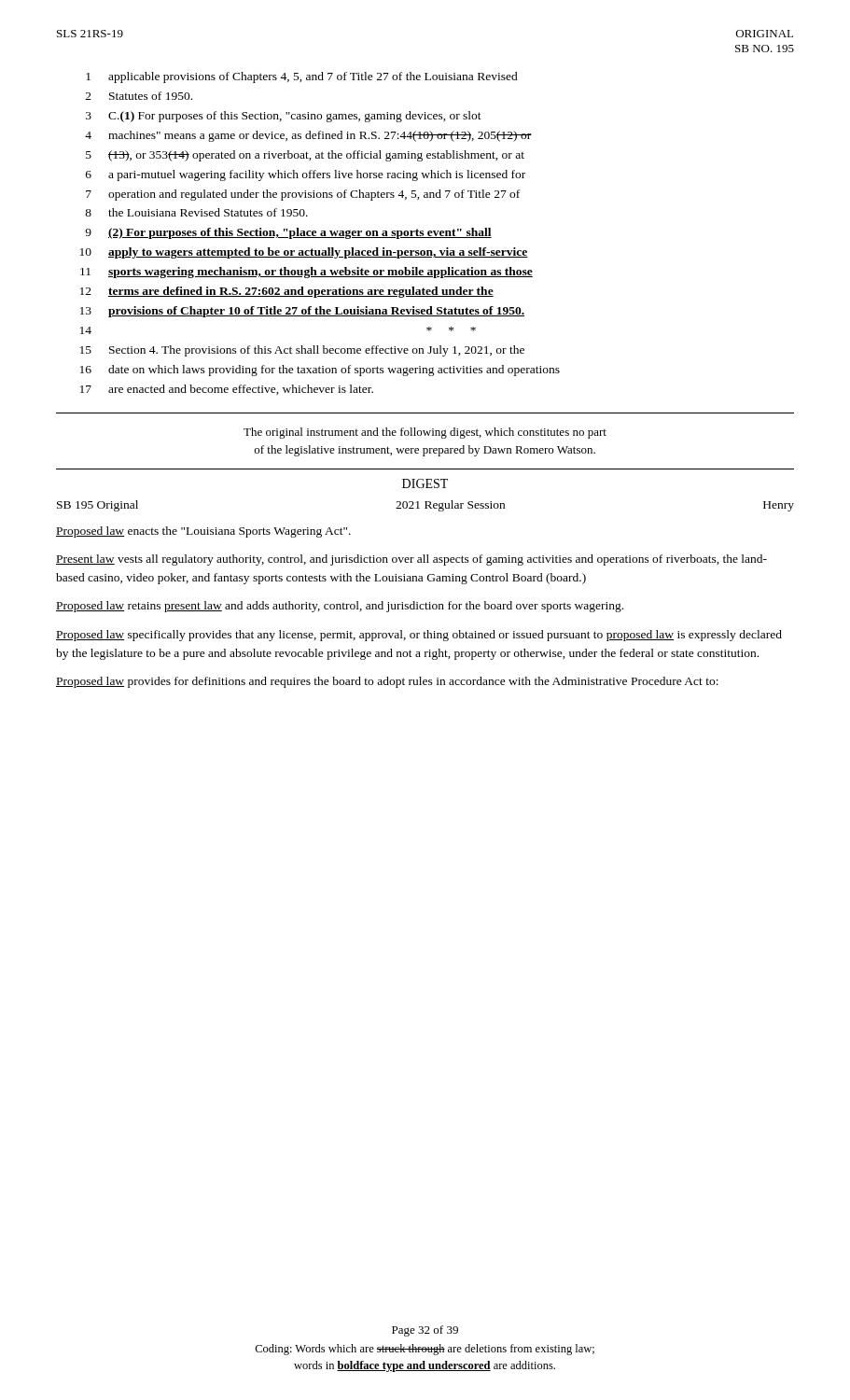This screenshot has height=1400, width=850.
Task: Find the passage starting "Proposed law provides for"
Action: [387, 681]
